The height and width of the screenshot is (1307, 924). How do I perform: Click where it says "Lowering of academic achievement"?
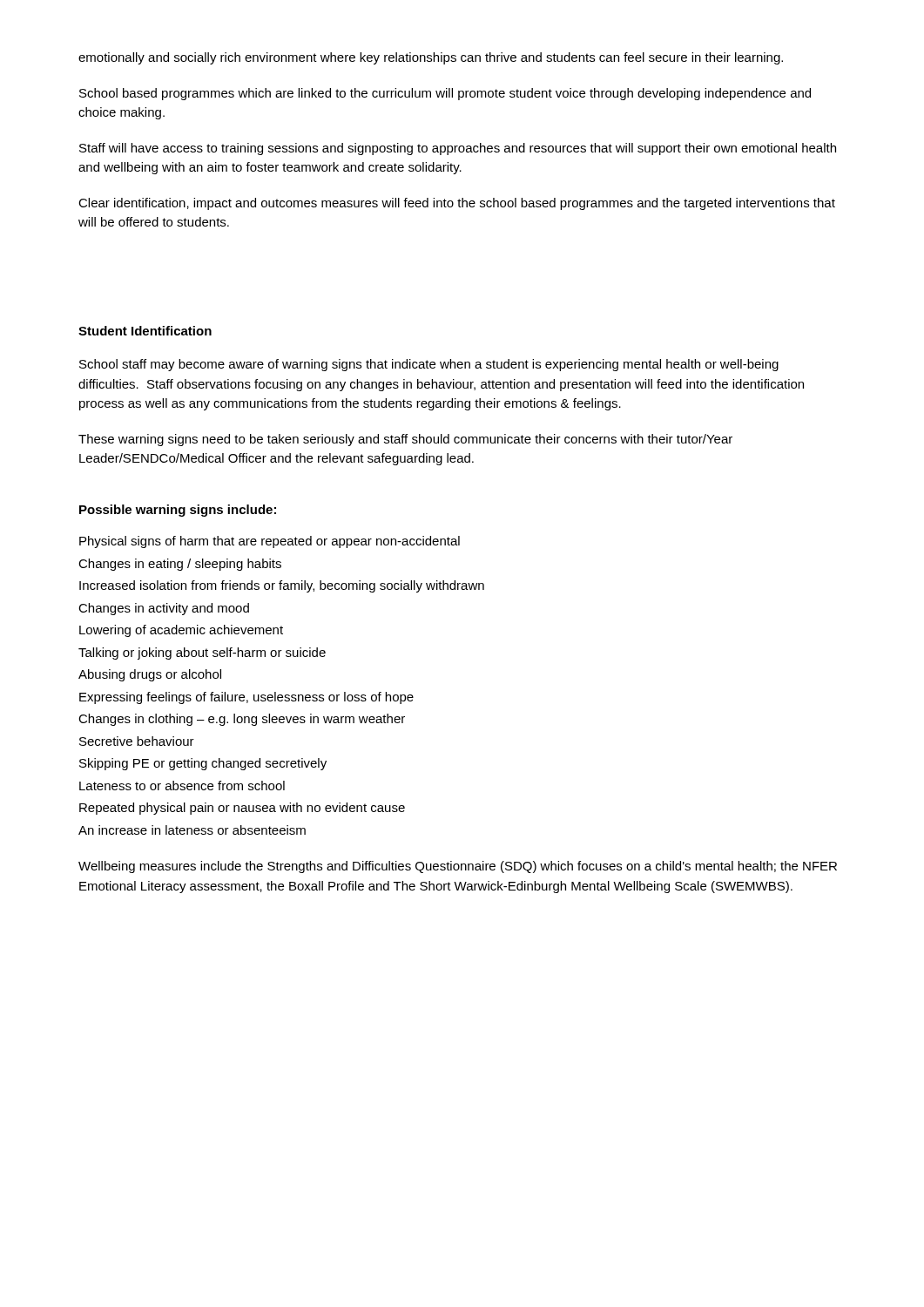(x=181, y=630)
